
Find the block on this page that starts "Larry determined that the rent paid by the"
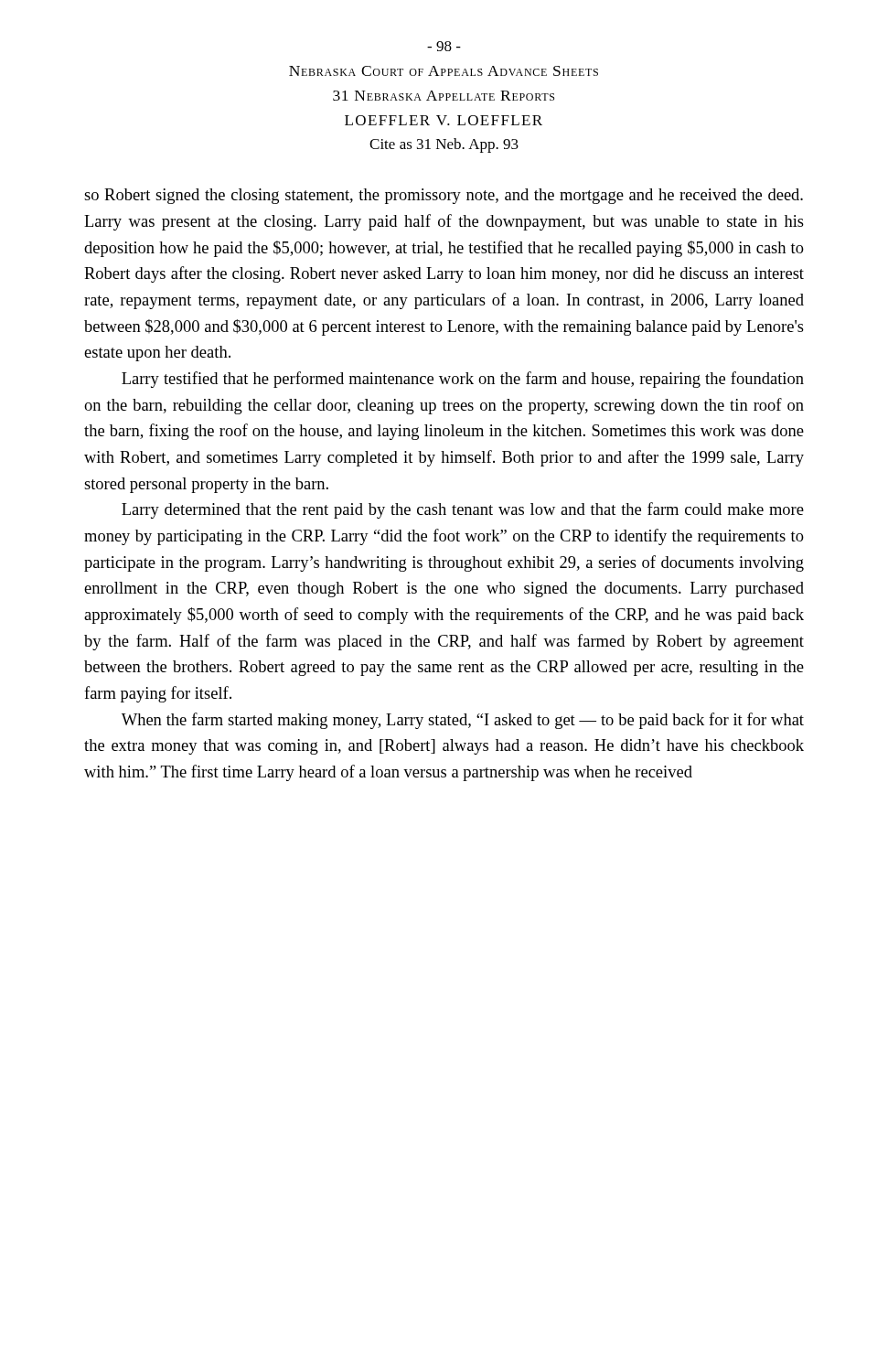click(444, 602)
